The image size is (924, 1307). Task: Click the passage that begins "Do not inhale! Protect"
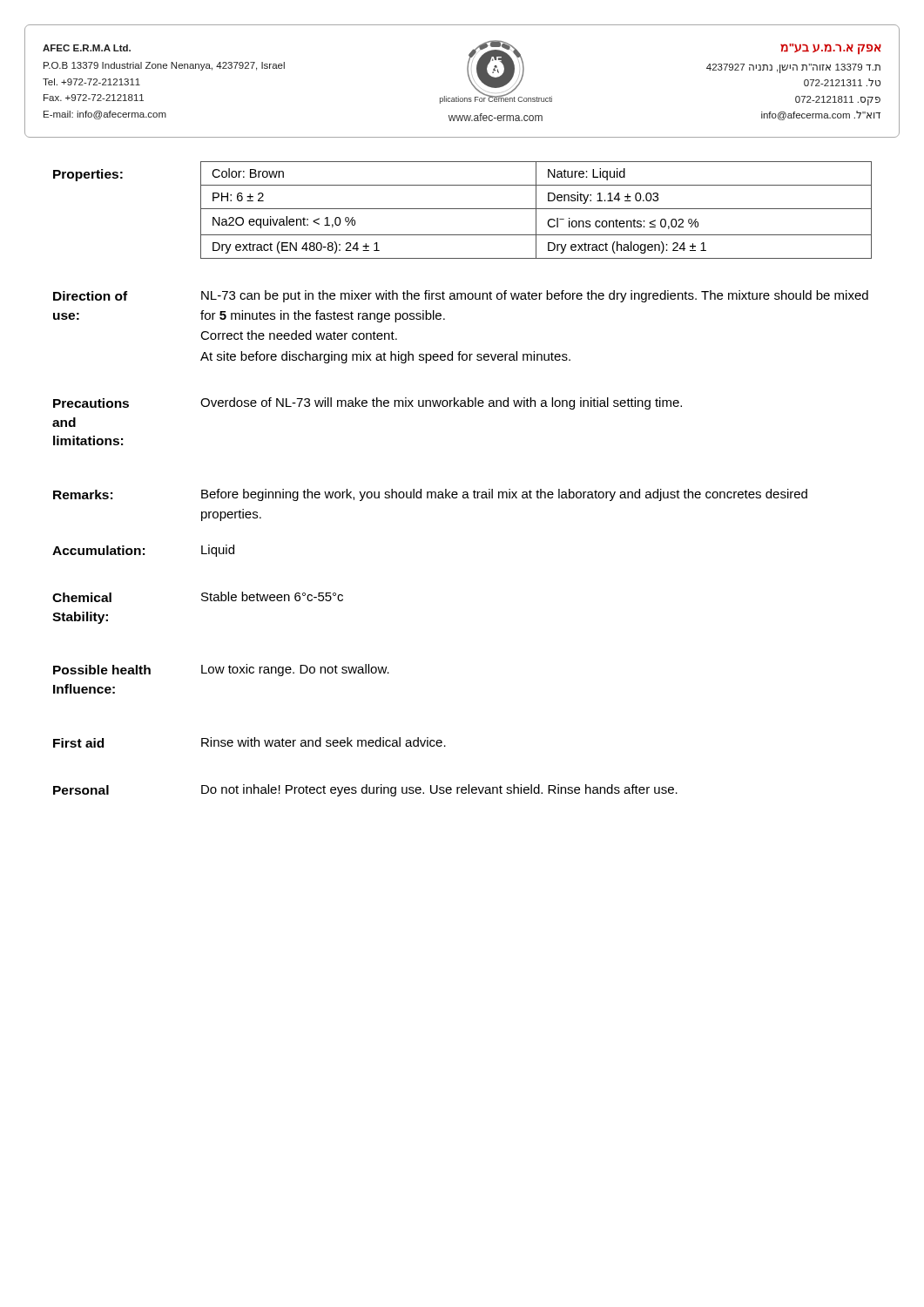click(439, 789)
